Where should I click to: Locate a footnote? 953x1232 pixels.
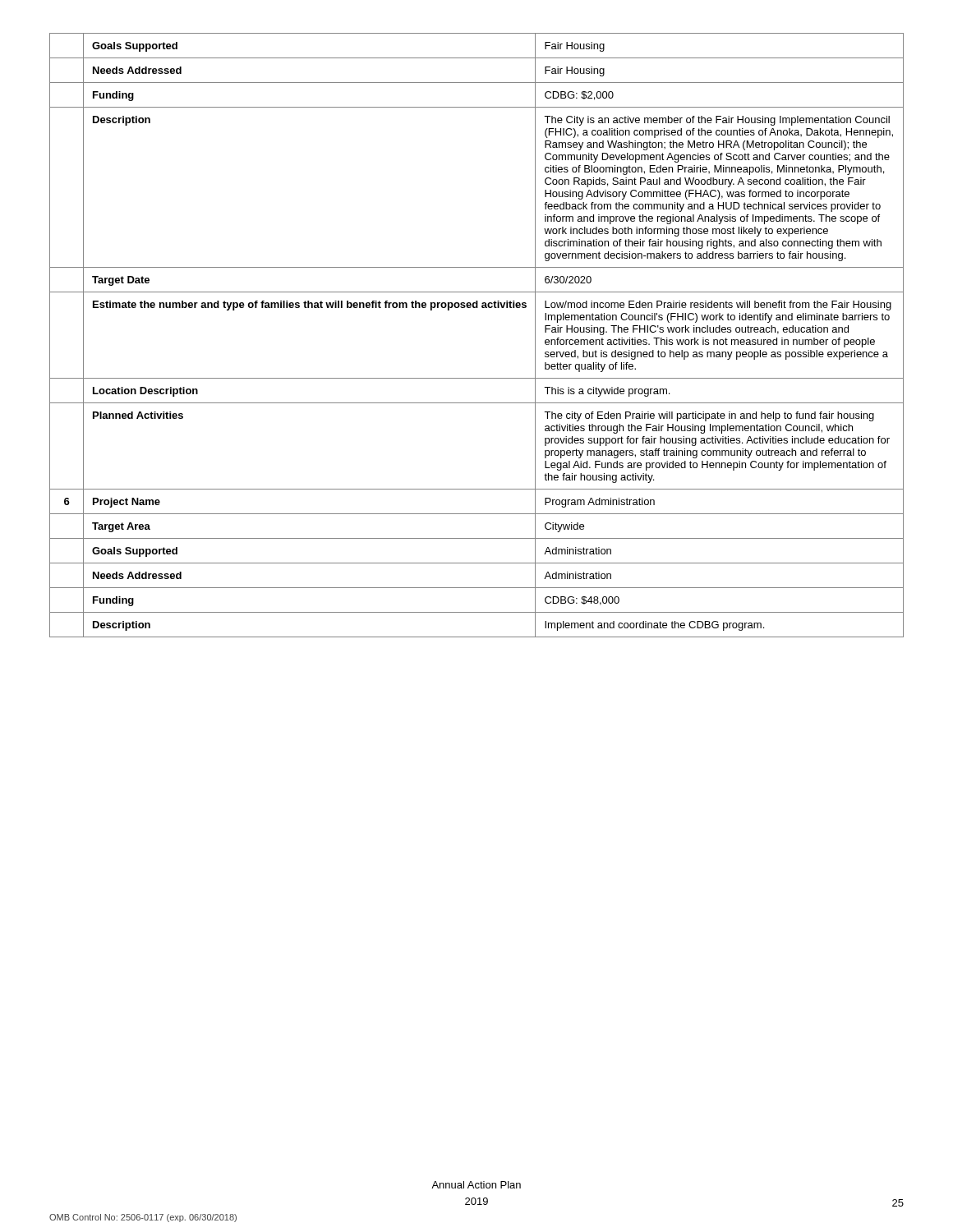[143, 1217]
